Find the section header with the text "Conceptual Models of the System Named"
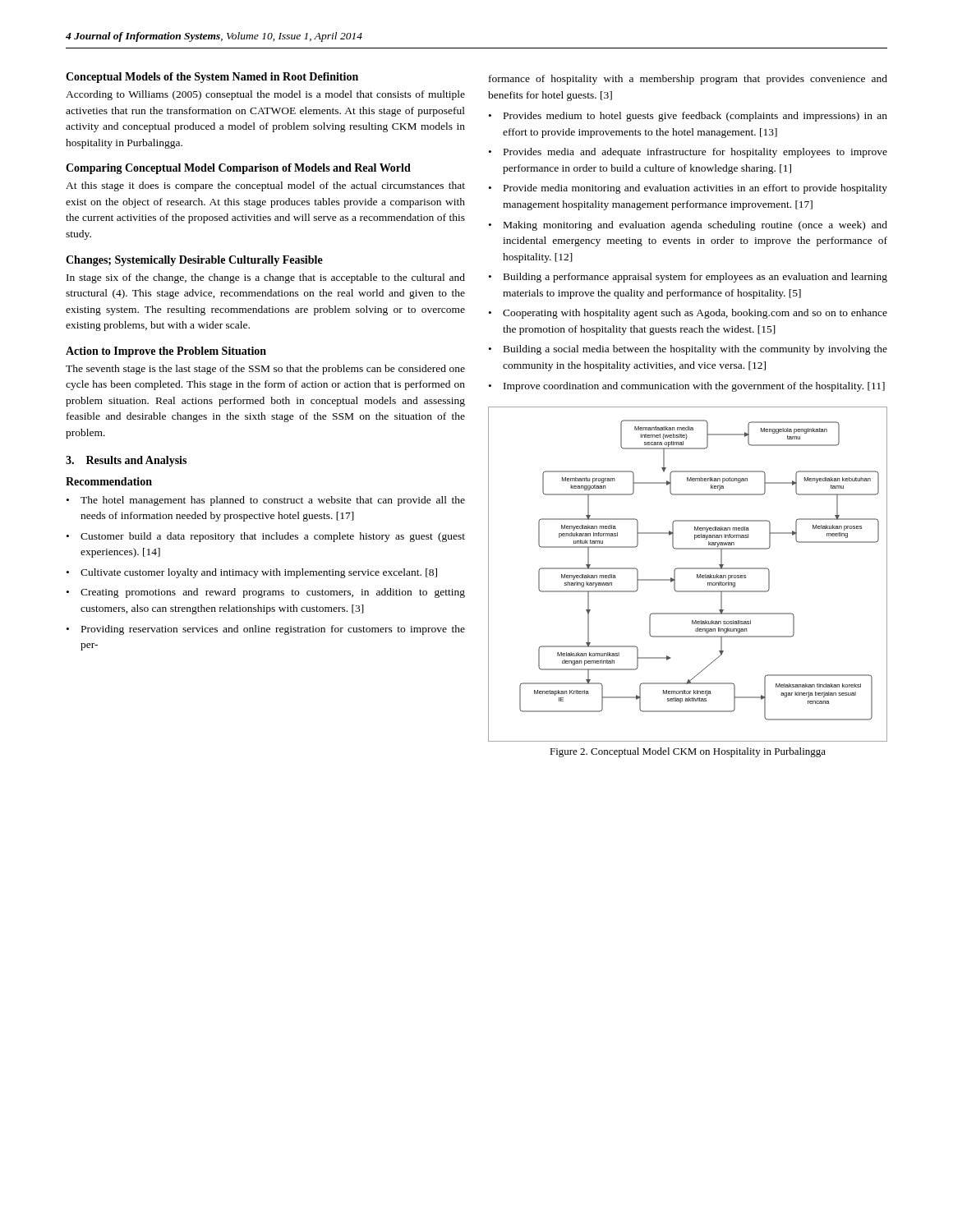The image size is (953, 1232). coord(212,77)
